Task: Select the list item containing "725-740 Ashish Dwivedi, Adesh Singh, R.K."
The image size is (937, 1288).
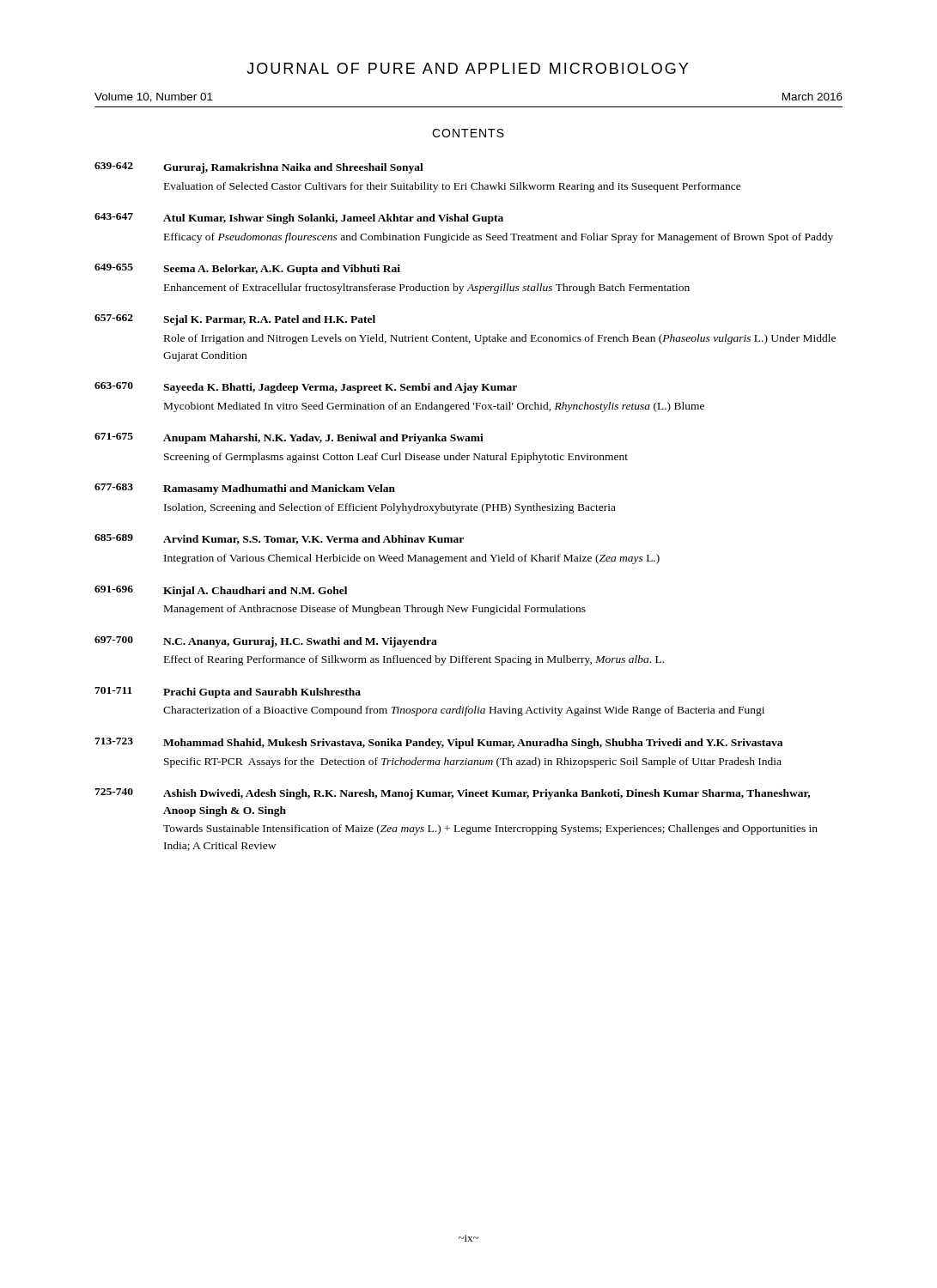Action: click(468, 819)
